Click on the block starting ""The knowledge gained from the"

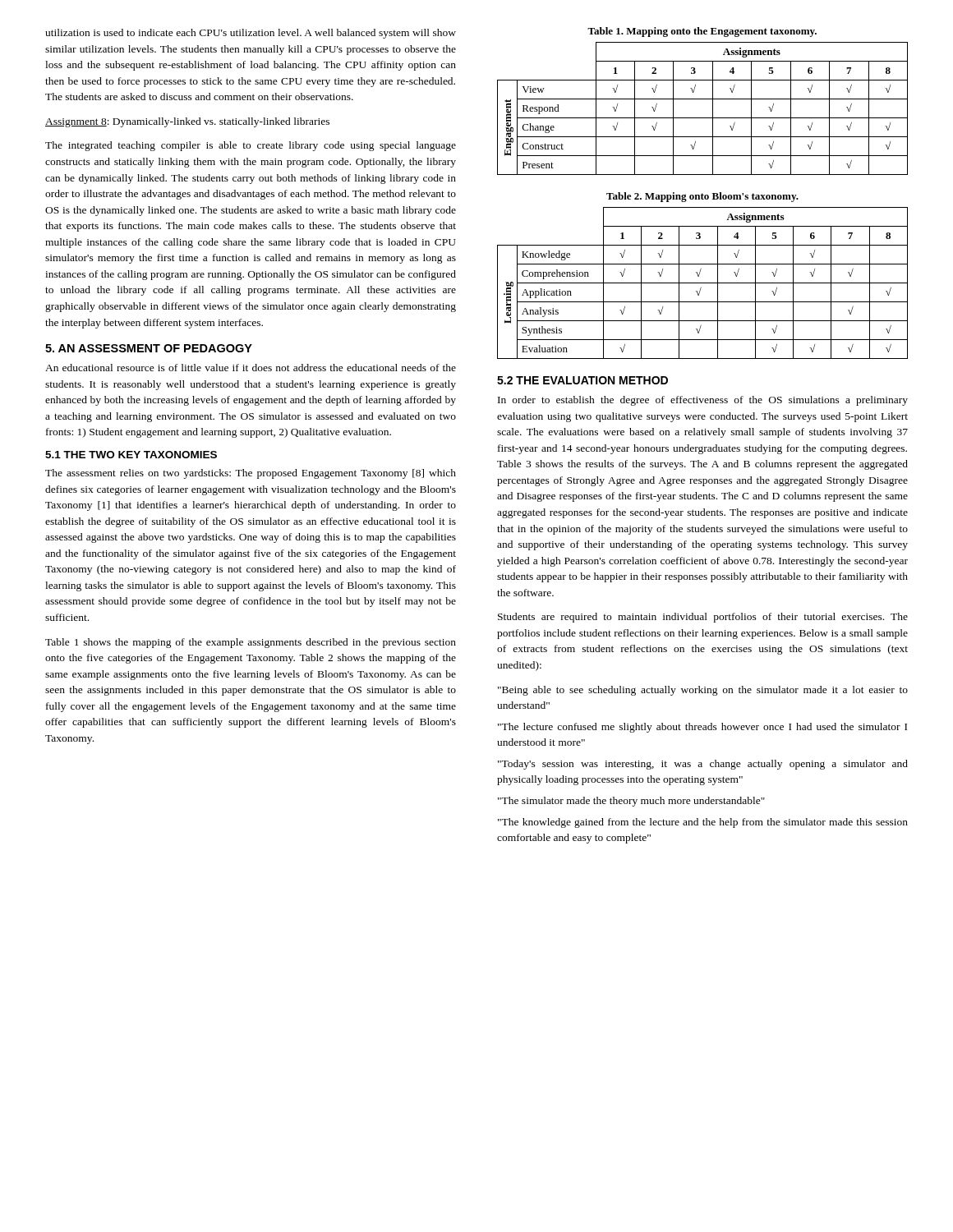(x=702, y=829)
